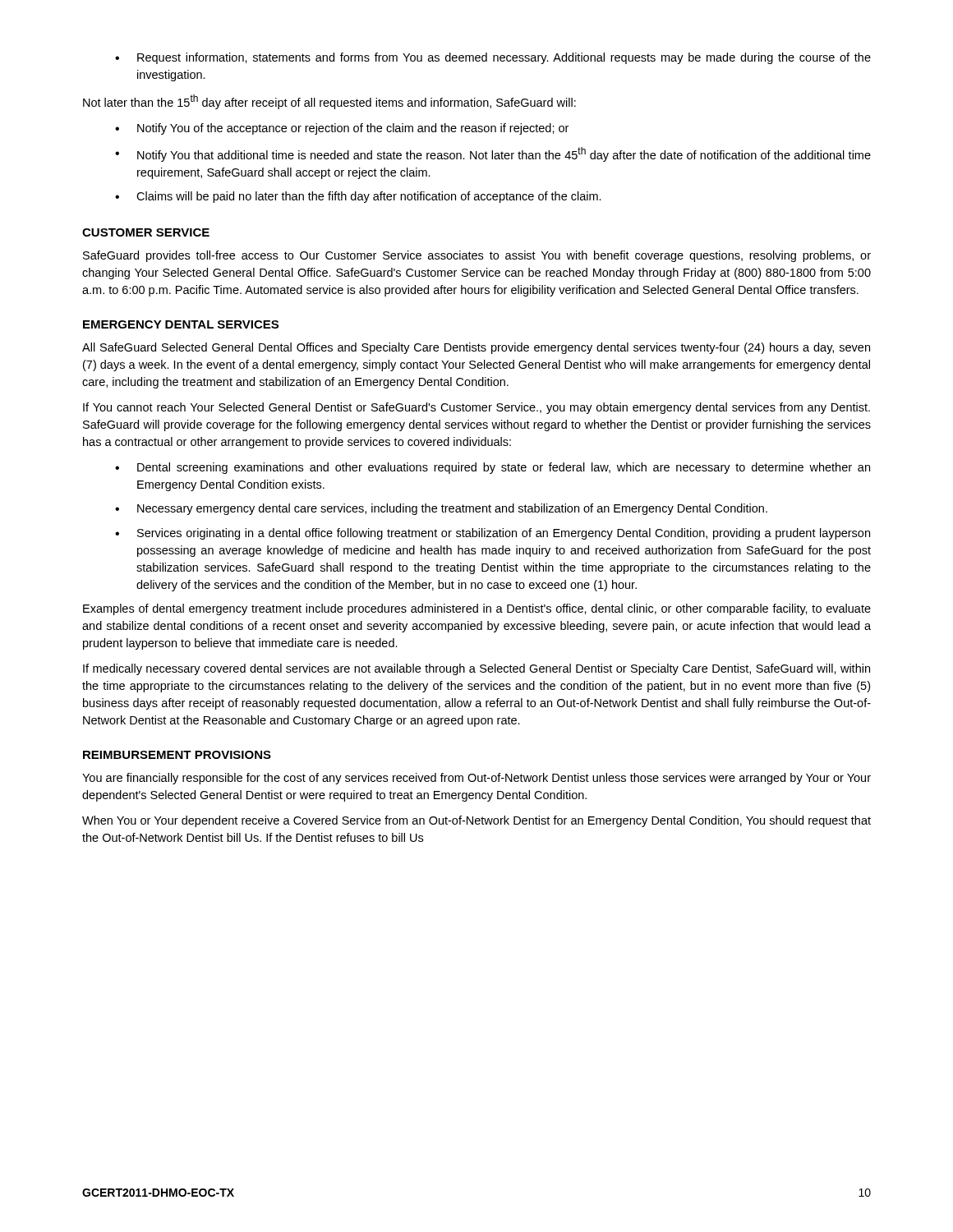
Task: Locate the text block that reads "Not later than the 15th day after receipt"
Action: pyautogui.click(x=329, y=101)
